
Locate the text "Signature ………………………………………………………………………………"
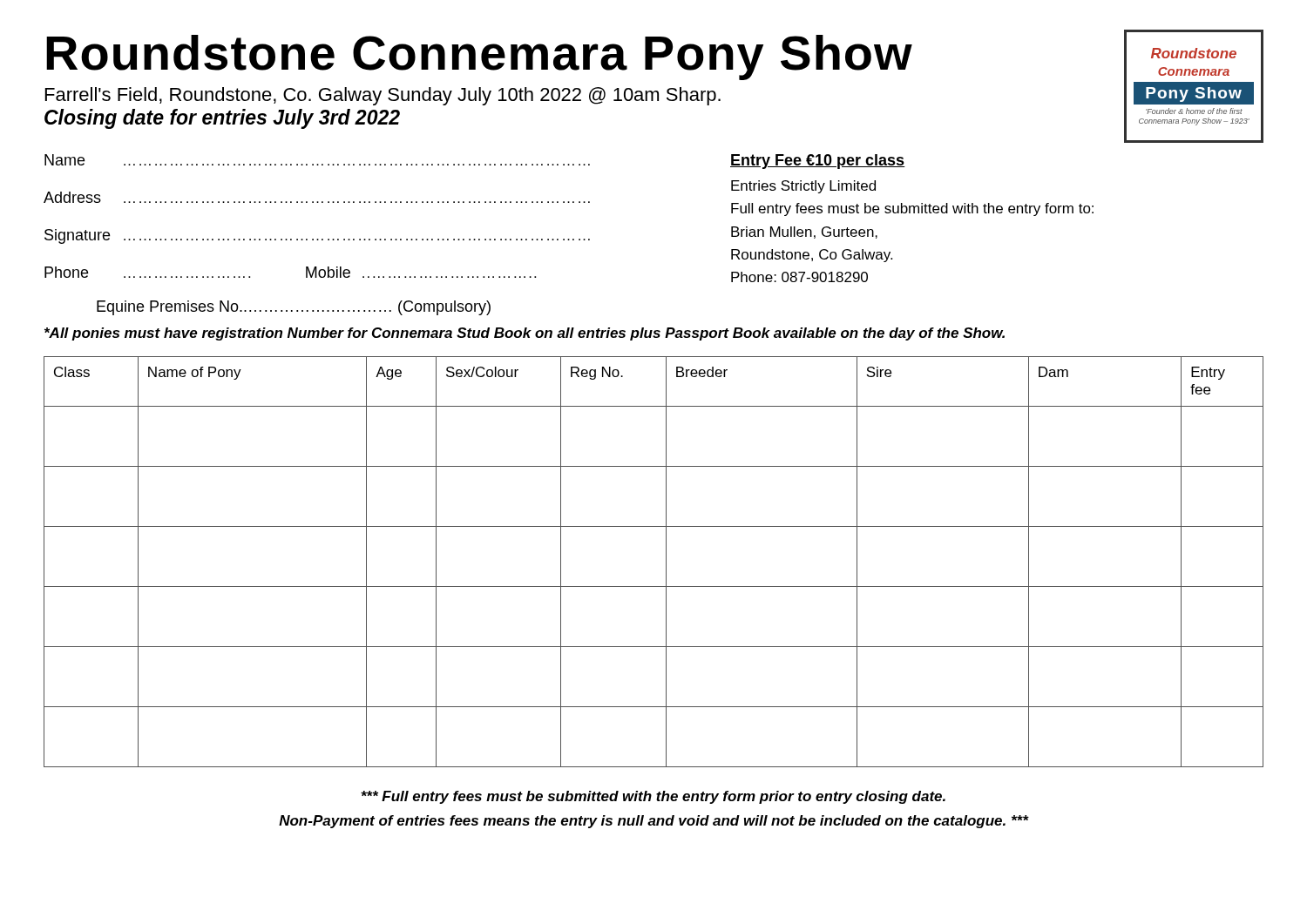(x=318, y=236)
